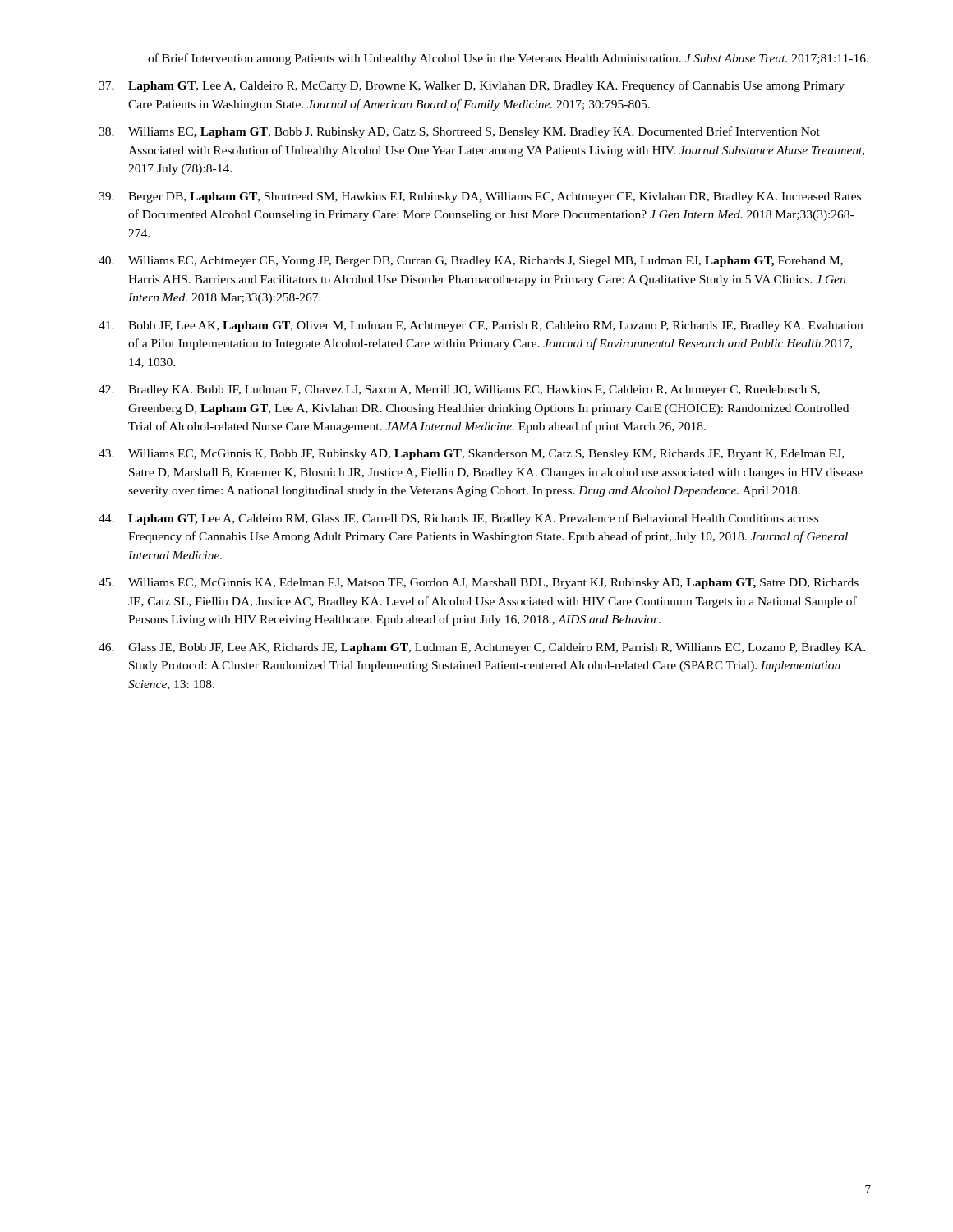This screenshot has width=953, height=1232.
Task: Find the block on this page that starts "44. Lapham GT, Lee"
Action: pyautogui.click(x=485, y=537)
